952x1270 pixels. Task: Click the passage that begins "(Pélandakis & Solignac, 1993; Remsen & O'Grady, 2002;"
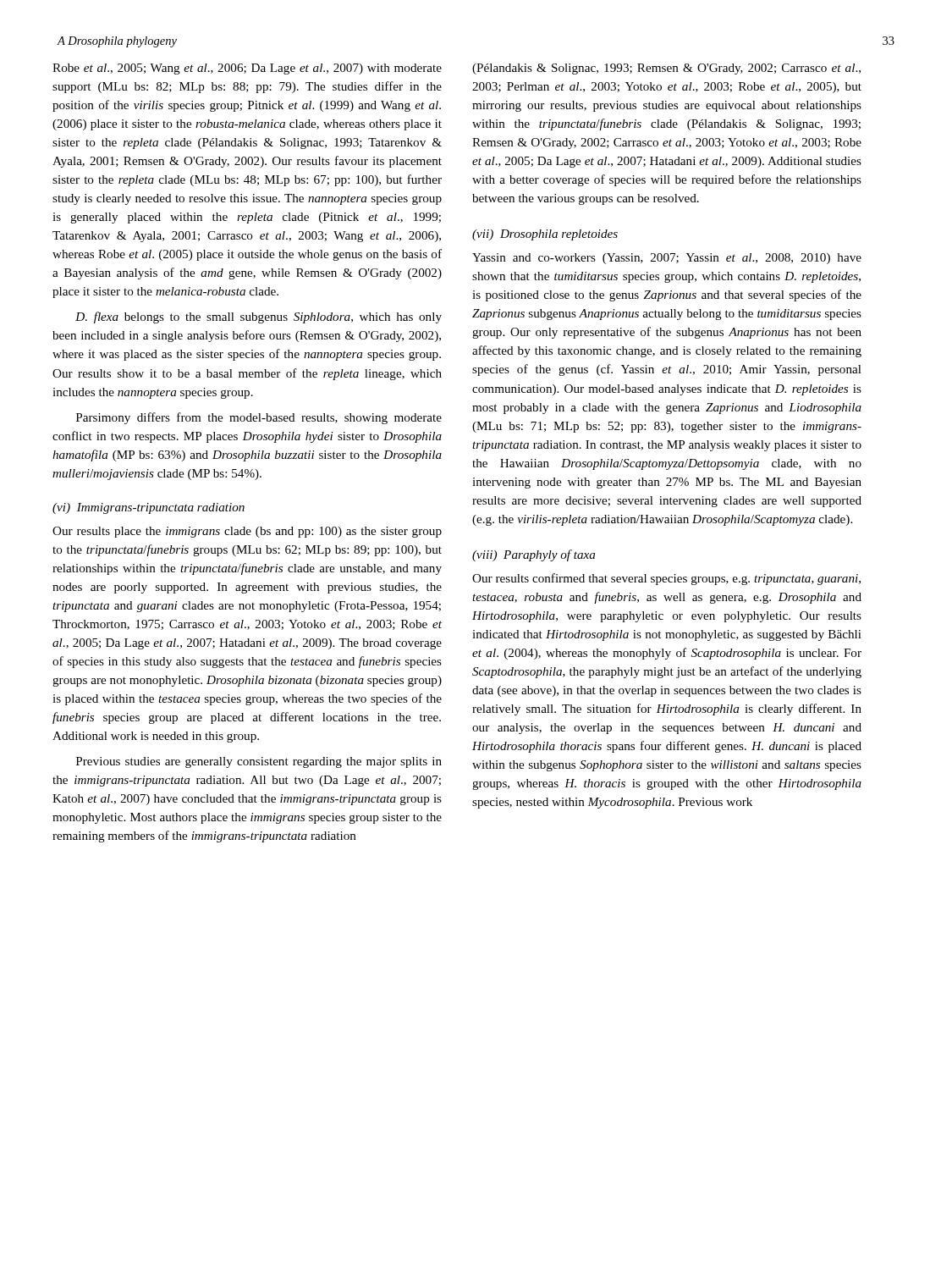point(667,133)
